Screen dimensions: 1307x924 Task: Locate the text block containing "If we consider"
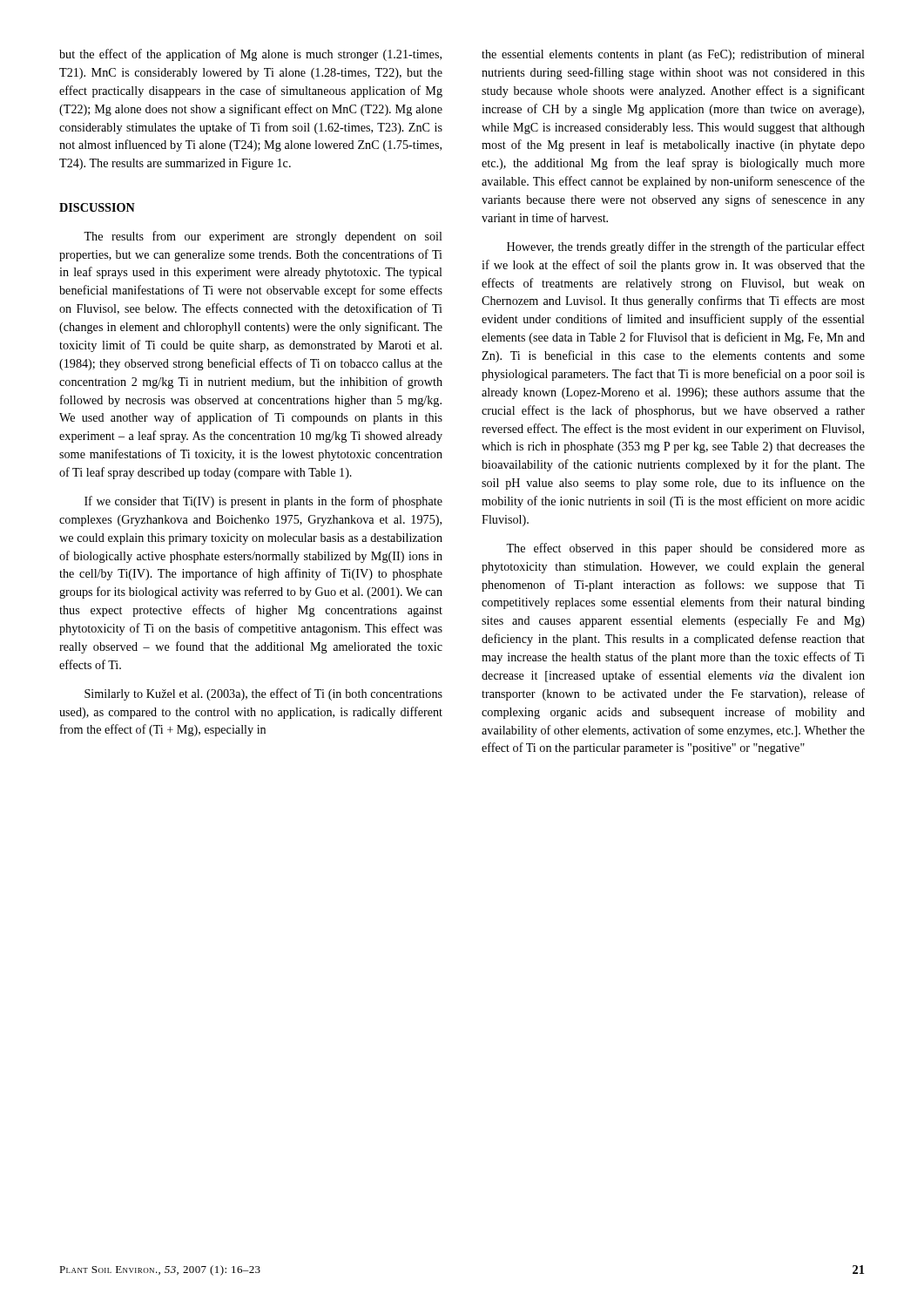click(251, 583)
